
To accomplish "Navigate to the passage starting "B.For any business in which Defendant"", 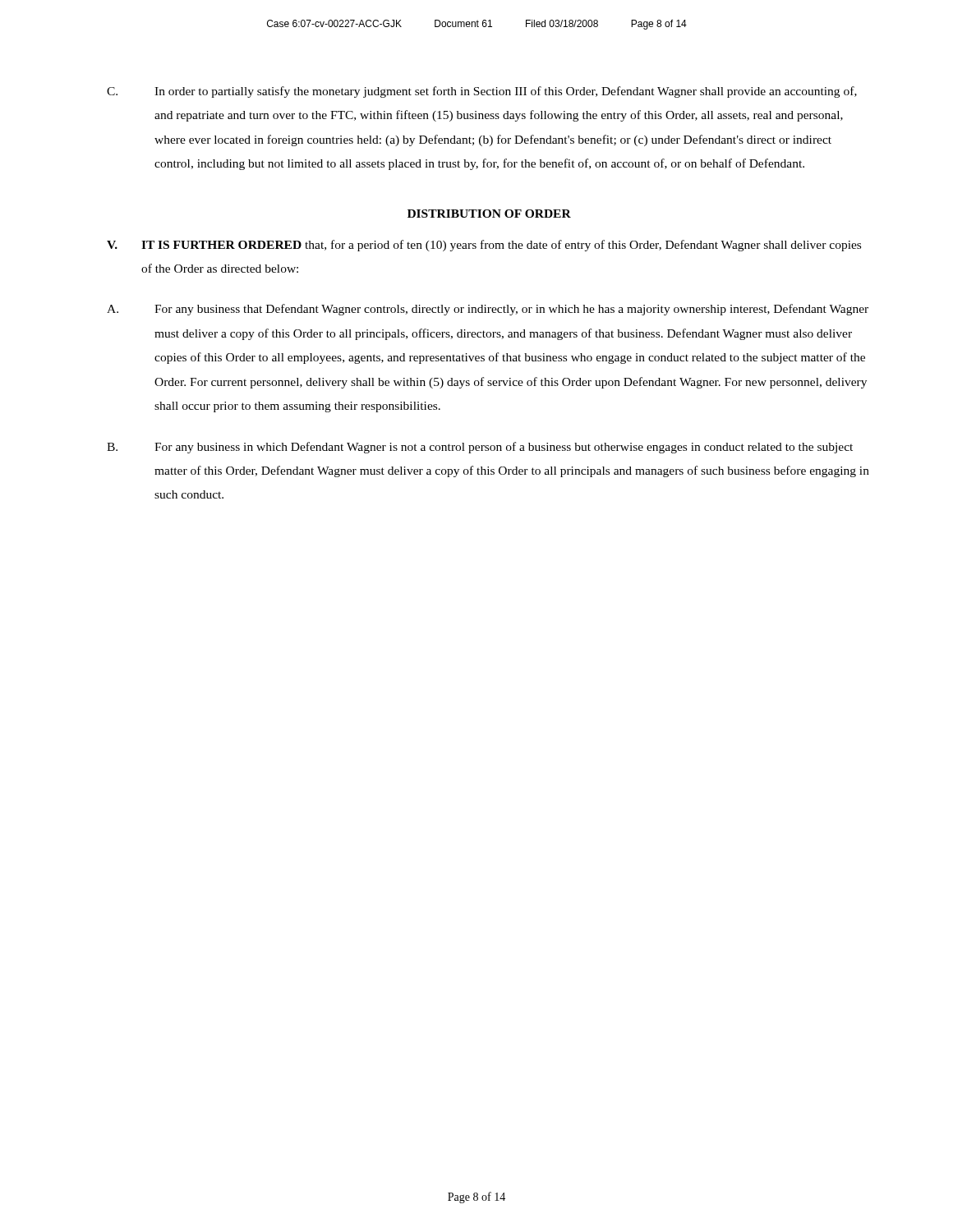I will pos(489,470).
